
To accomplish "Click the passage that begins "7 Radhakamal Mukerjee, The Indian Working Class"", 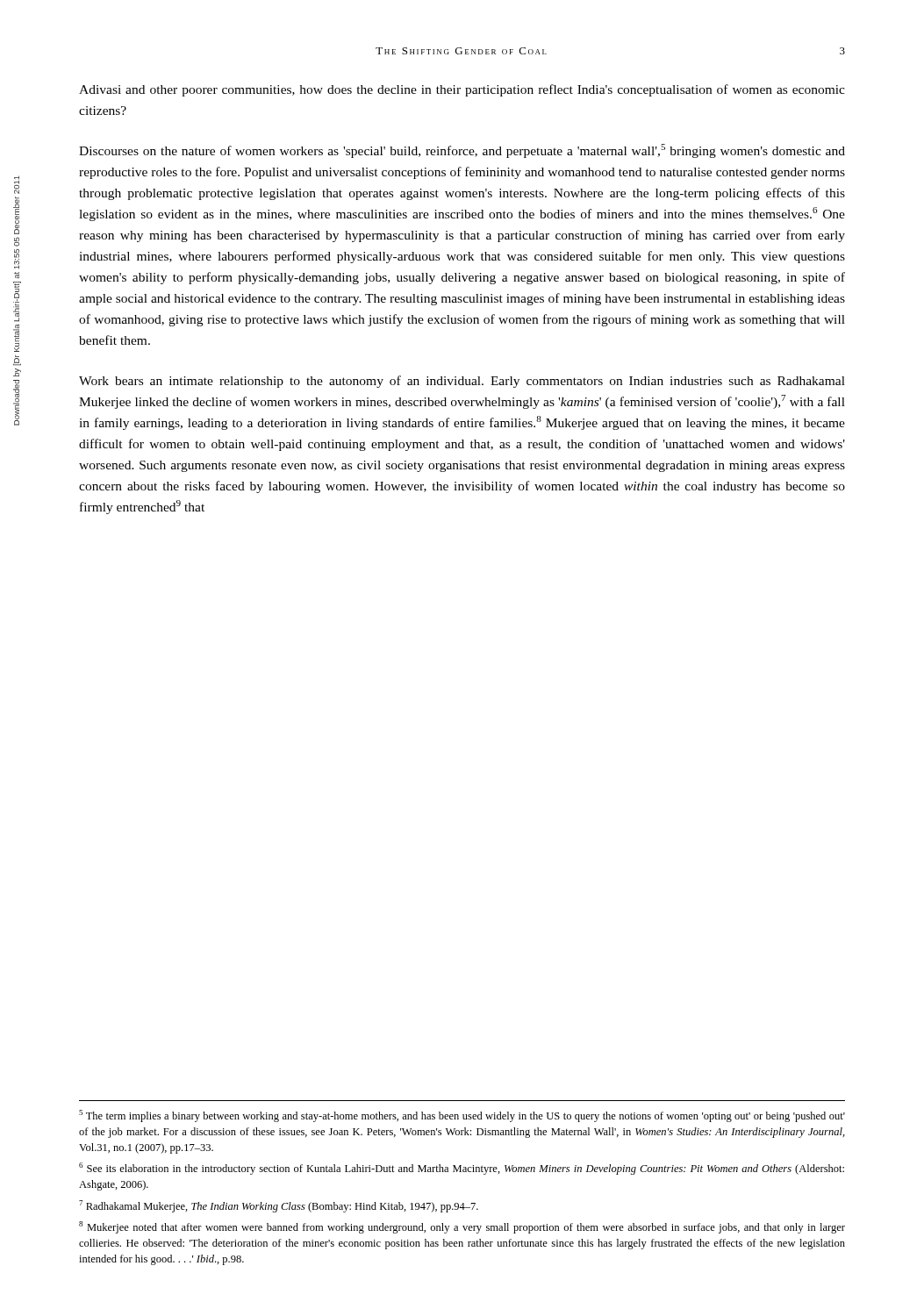I will [x=279, y=1205].
